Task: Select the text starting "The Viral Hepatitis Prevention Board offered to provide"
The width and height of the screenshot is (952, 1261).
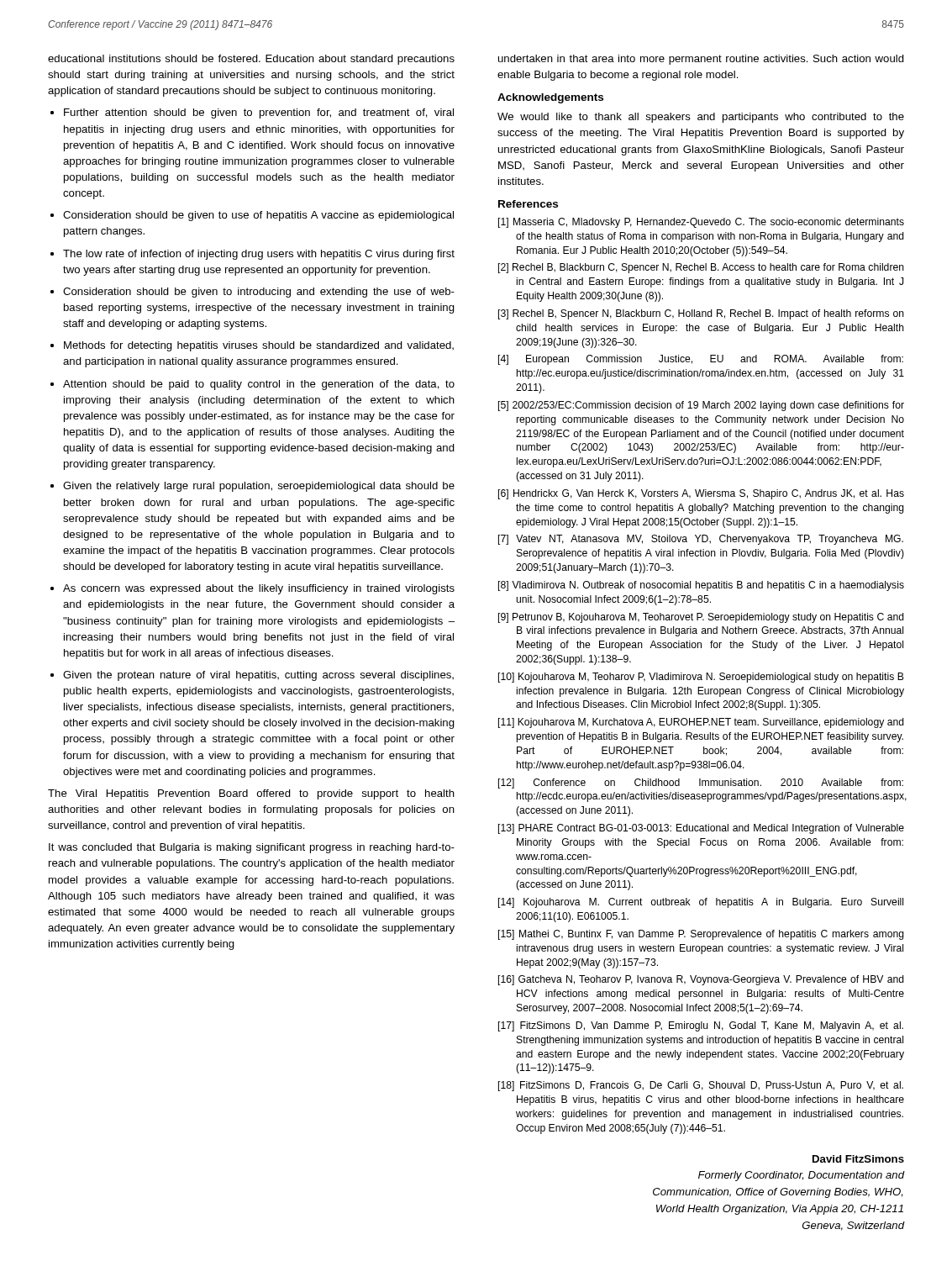Action: [251, 809]
